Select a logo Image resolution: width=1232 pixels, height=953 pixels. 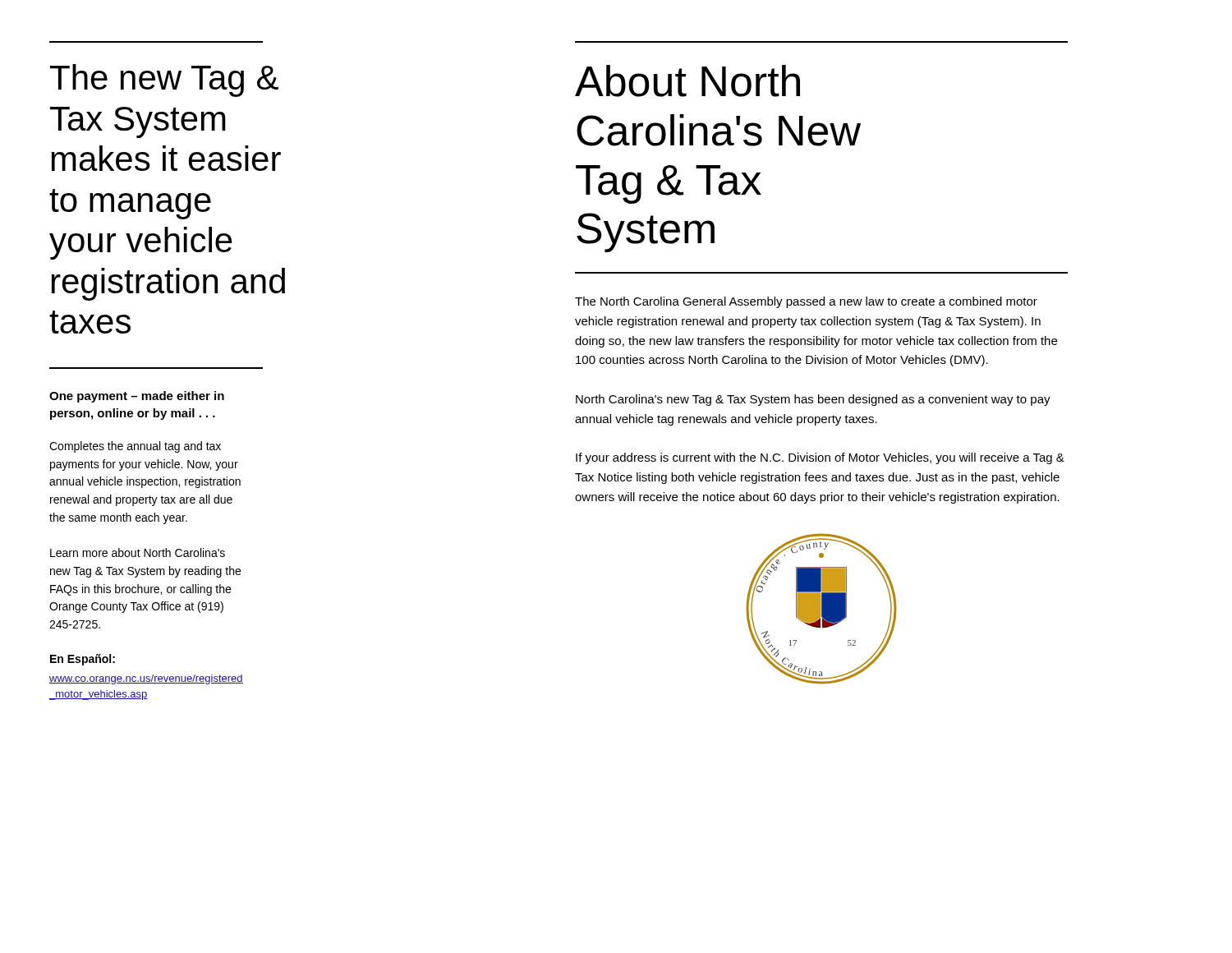[x=821, y=609]
